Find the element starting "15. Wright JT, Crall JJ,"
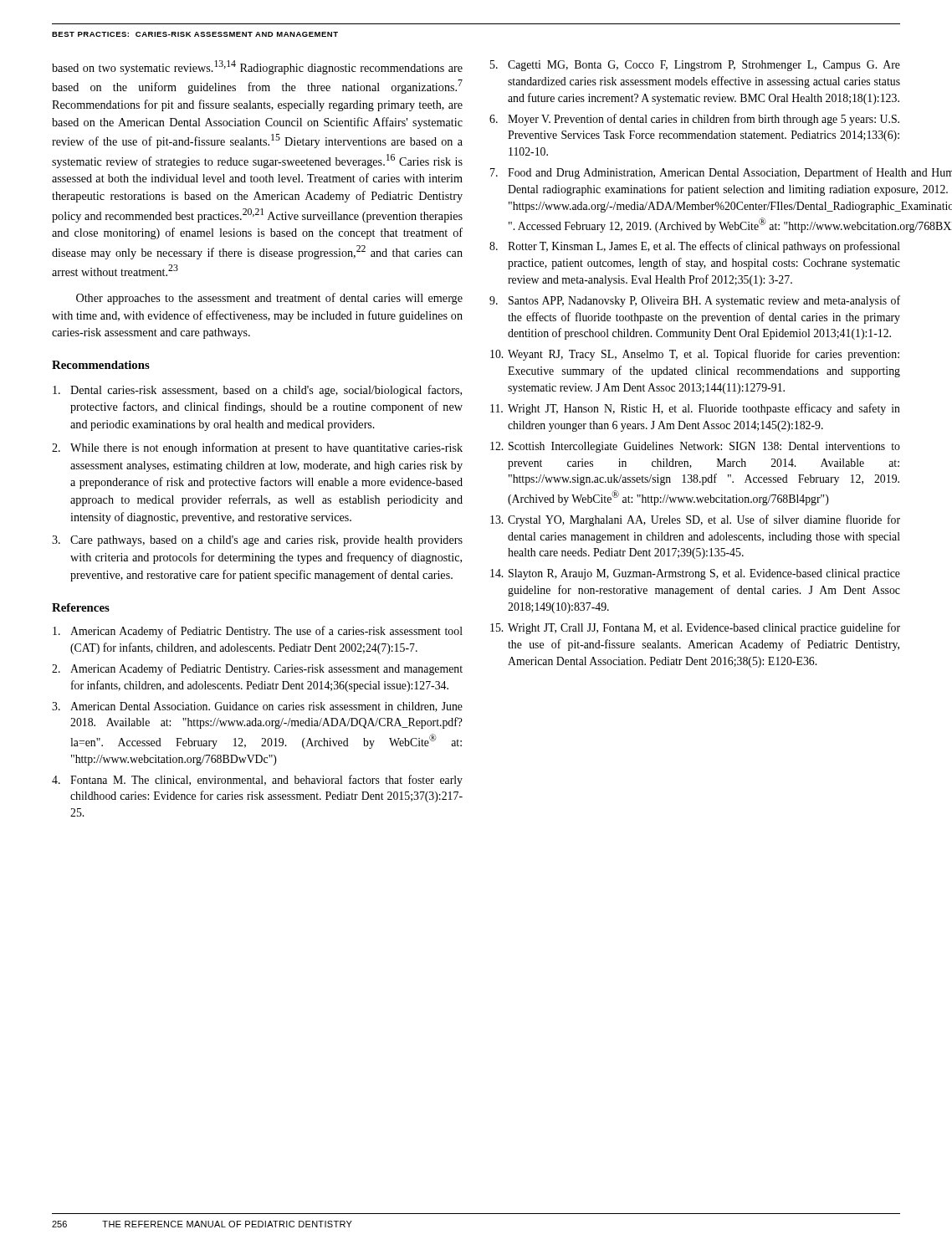Screen dimensions: 1255x952 tap(695, 645)
